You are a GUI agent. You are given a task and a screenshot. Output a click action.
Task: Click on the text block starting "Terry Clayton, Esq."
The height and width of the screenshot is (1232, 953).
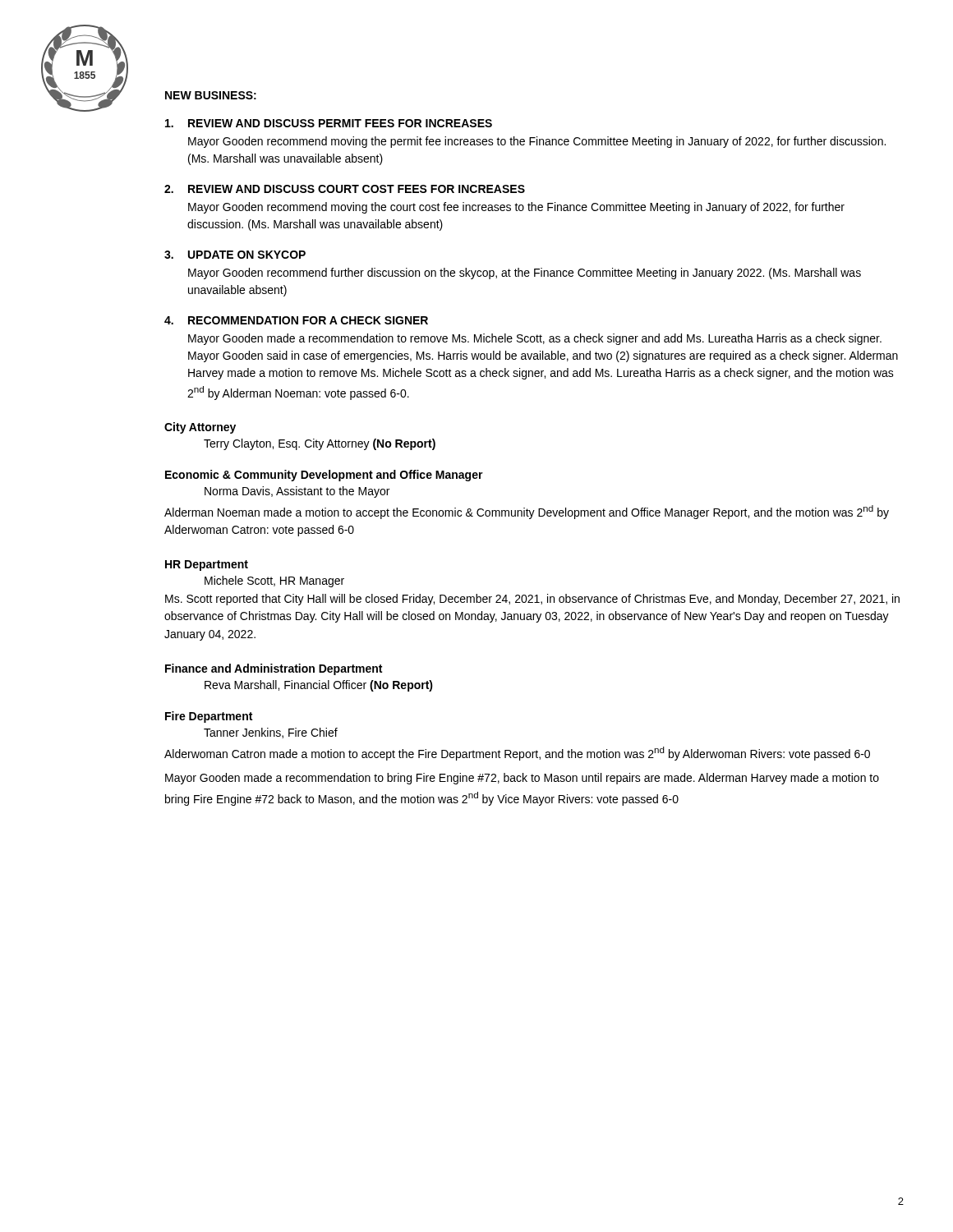[320, 443]
